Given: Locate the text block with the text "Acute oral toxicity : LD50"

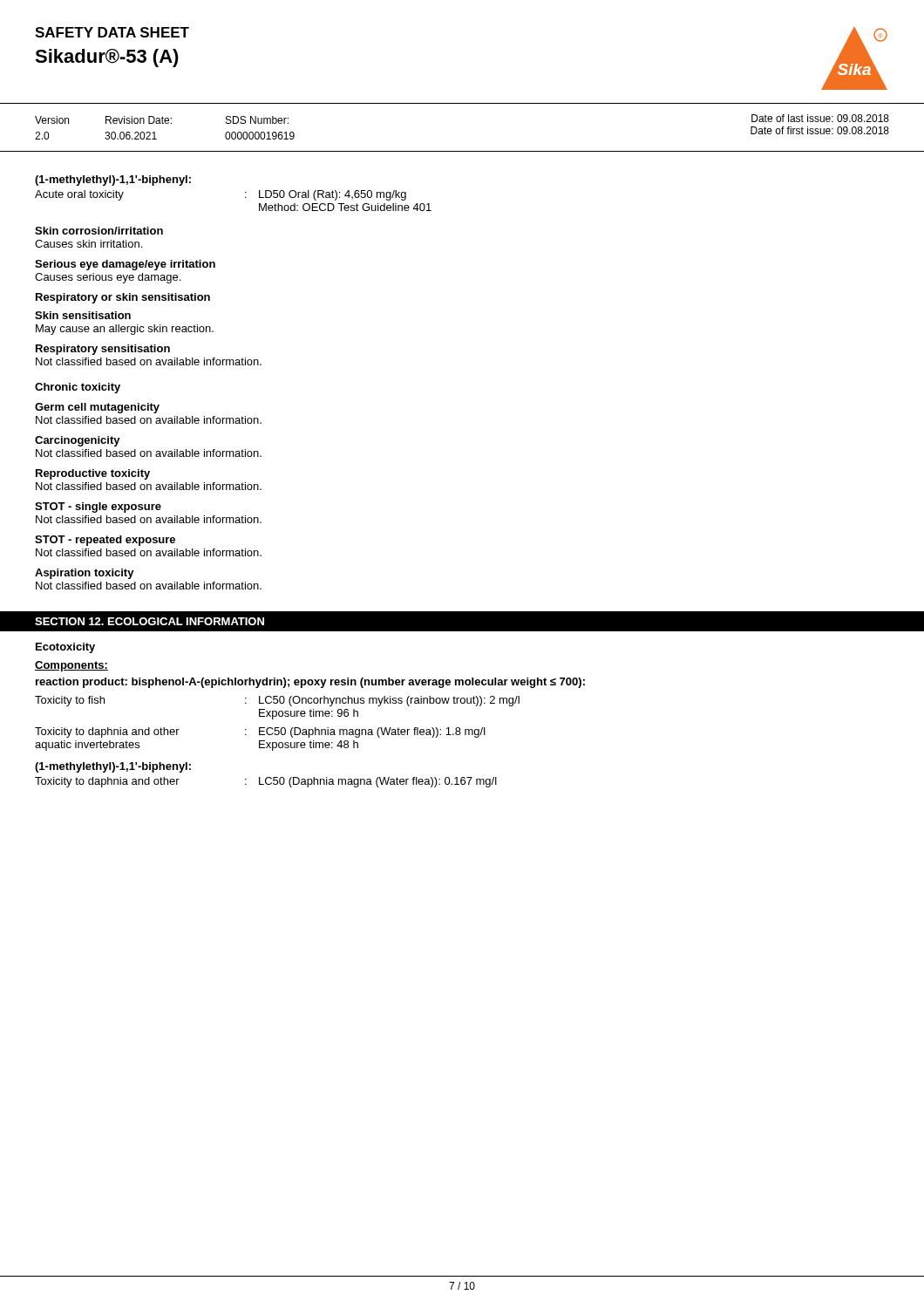Looking at the screenshot, I should [82, 195].
